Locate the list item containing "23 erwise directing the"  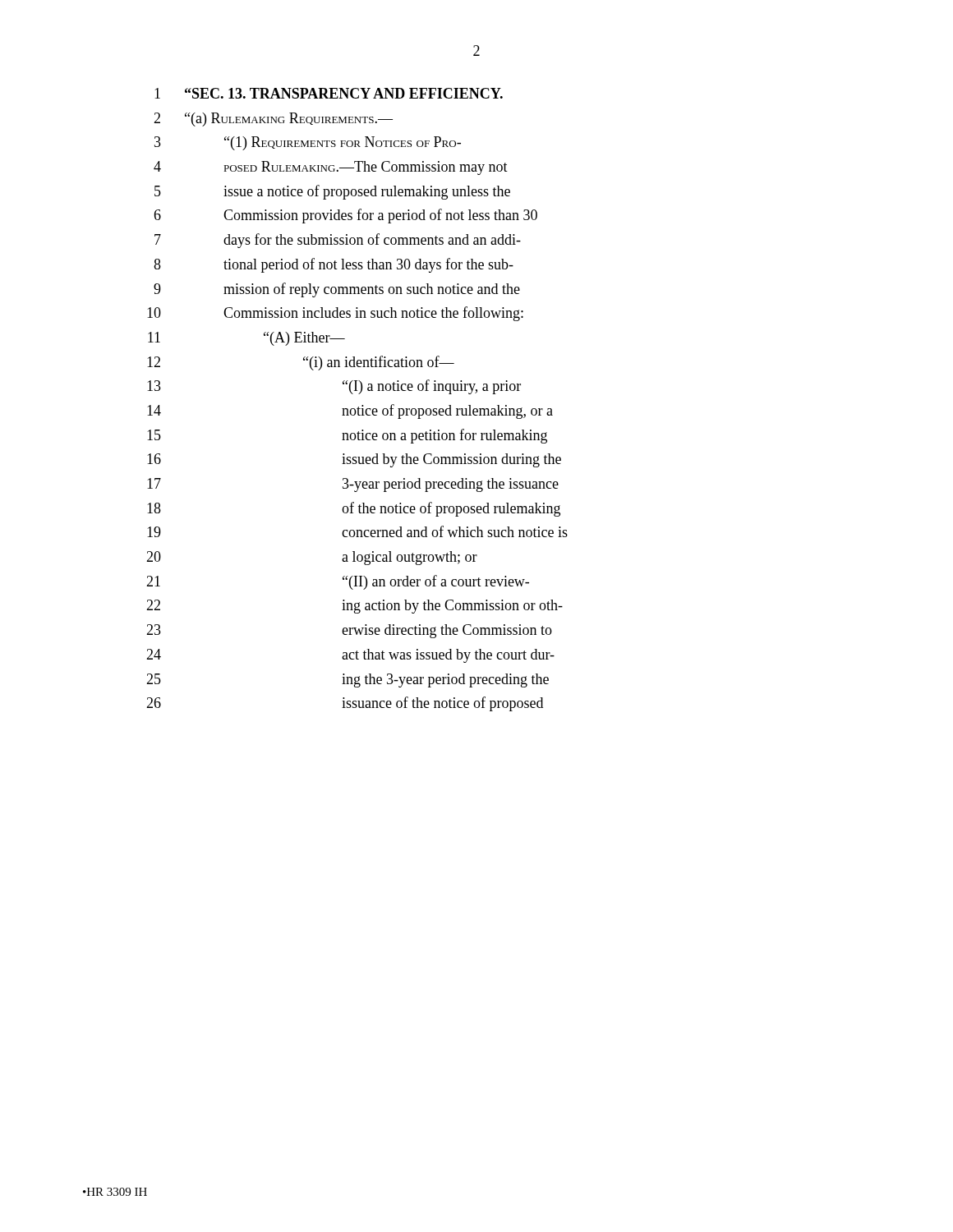(x=342, y=631)
